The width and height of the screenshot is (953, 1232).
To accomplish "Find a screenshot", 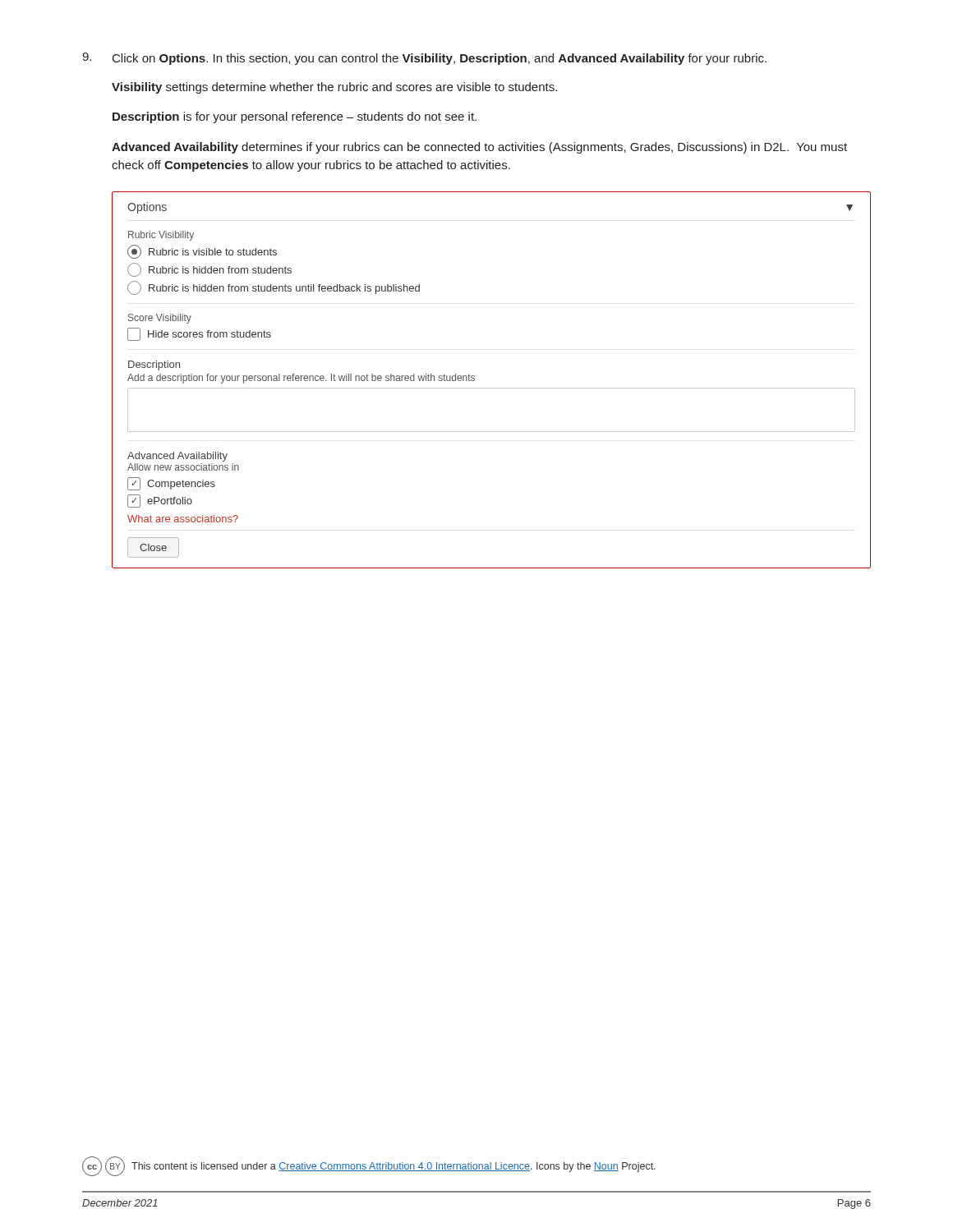I will tap(491, 379).
